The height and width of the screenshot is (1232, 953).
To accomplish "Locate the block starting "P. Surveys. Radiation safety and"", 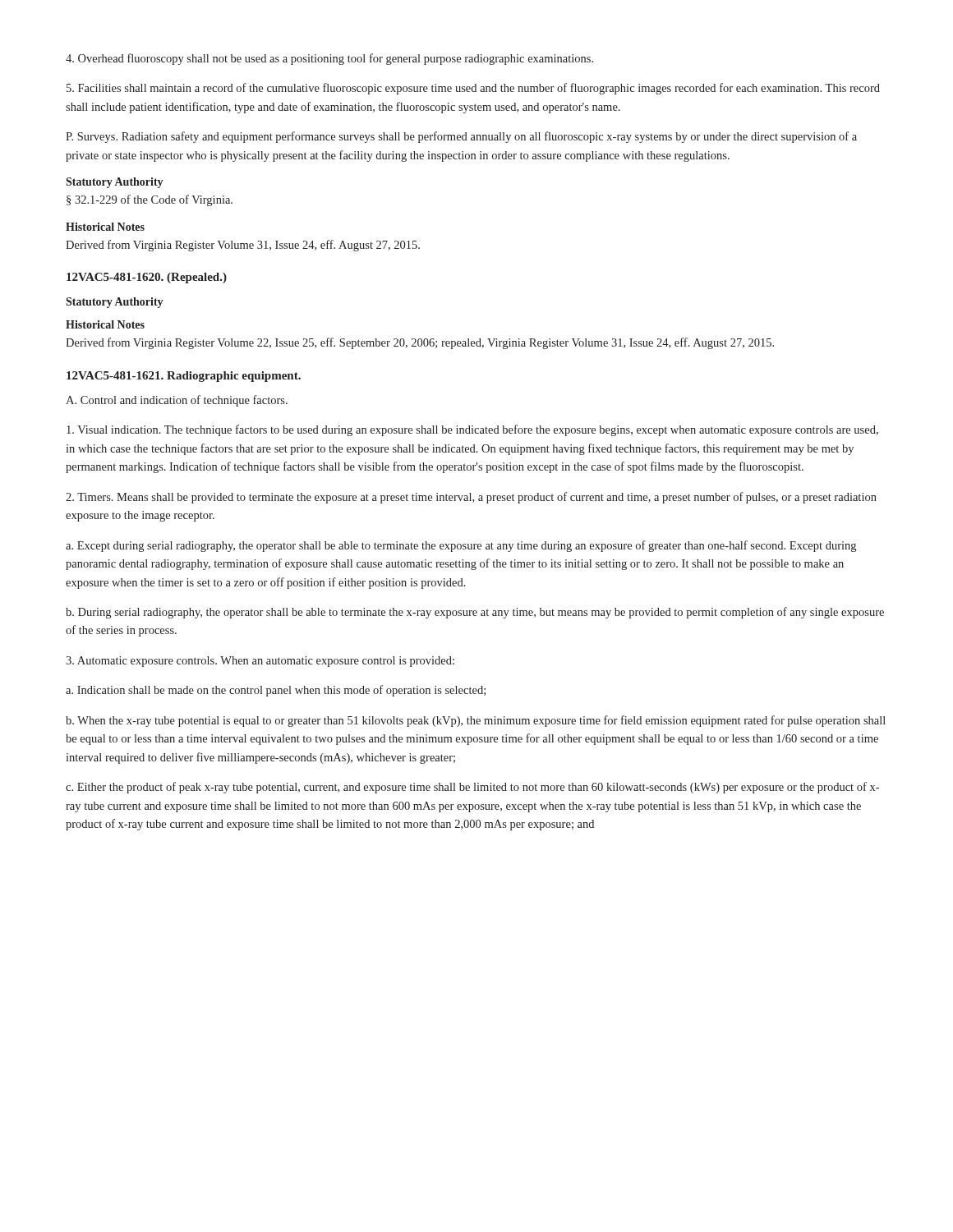I will point(461,146).
